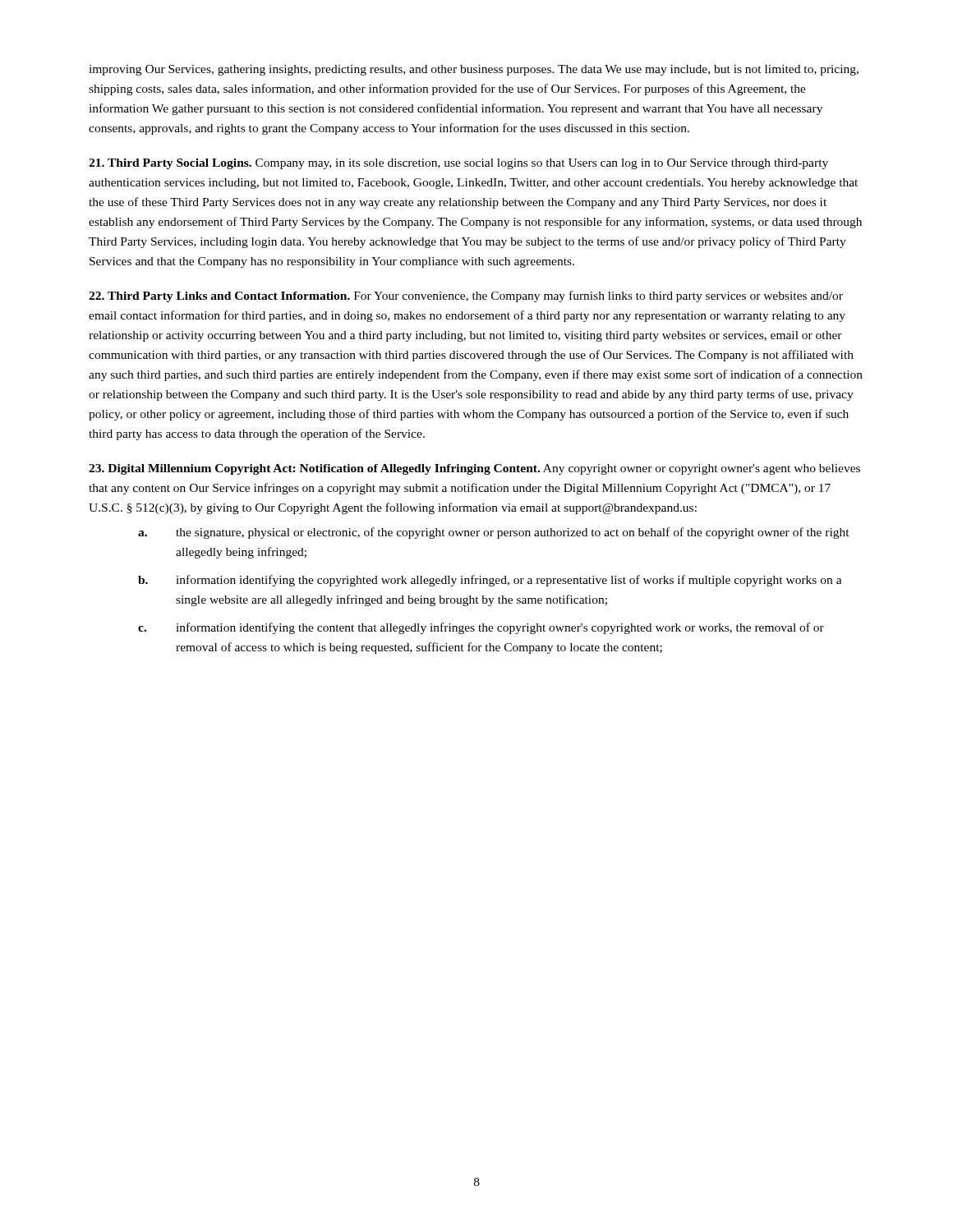This screenshot has height=1232, width=953.
Task: Find the block on this page that starts "c. information identifying the content"
Action: [476, 638]
